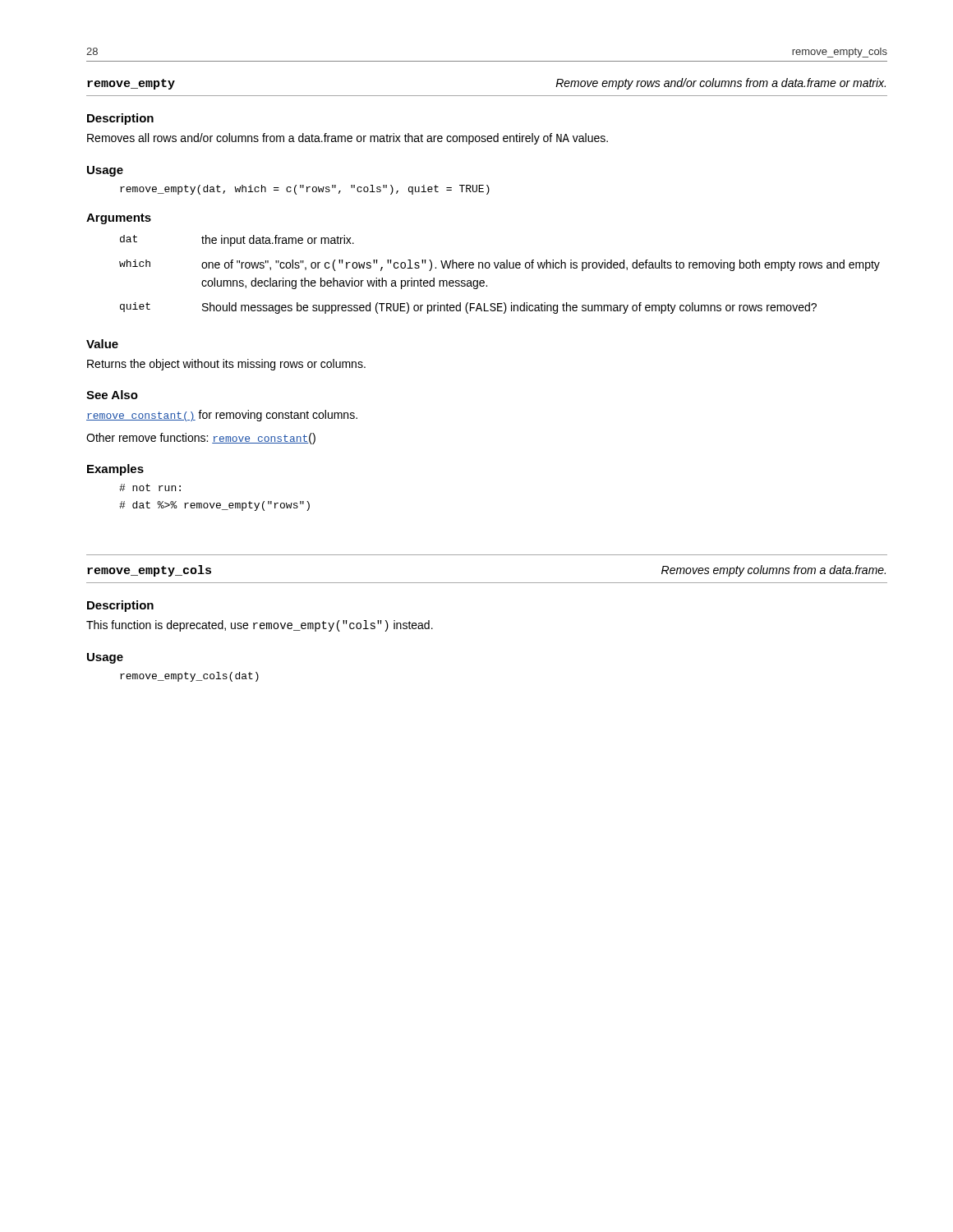Where does it say "# not run: # dat %>% remove_empty("rows")"?
Viewport: 953px width, 1232px height.
click(x=215, y=497)
